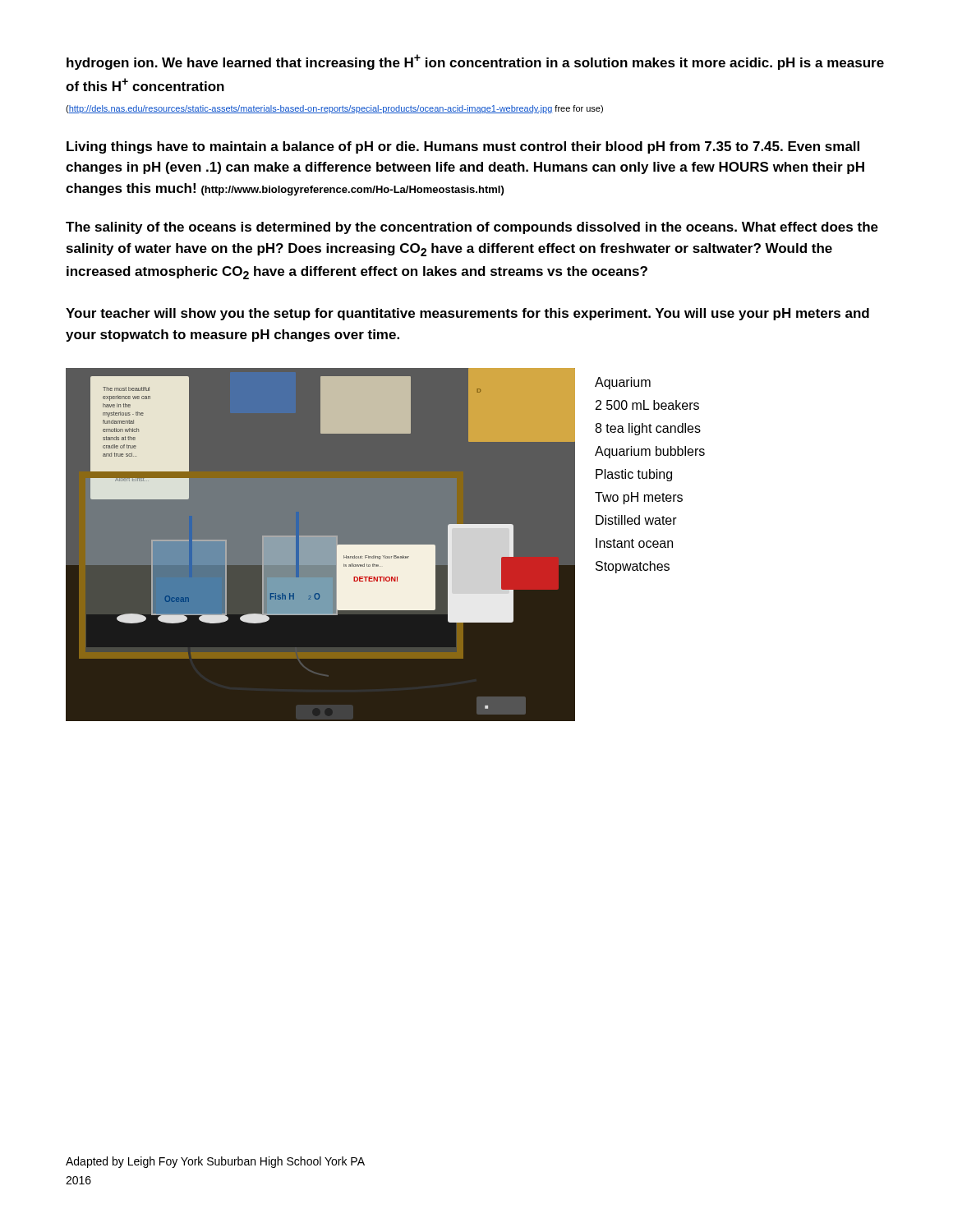Image resolution: width=953 pixels, height=1232 pixels.
Task: Locate the text starting "Aquarium bubblers"
Action: tap(650, 451)
